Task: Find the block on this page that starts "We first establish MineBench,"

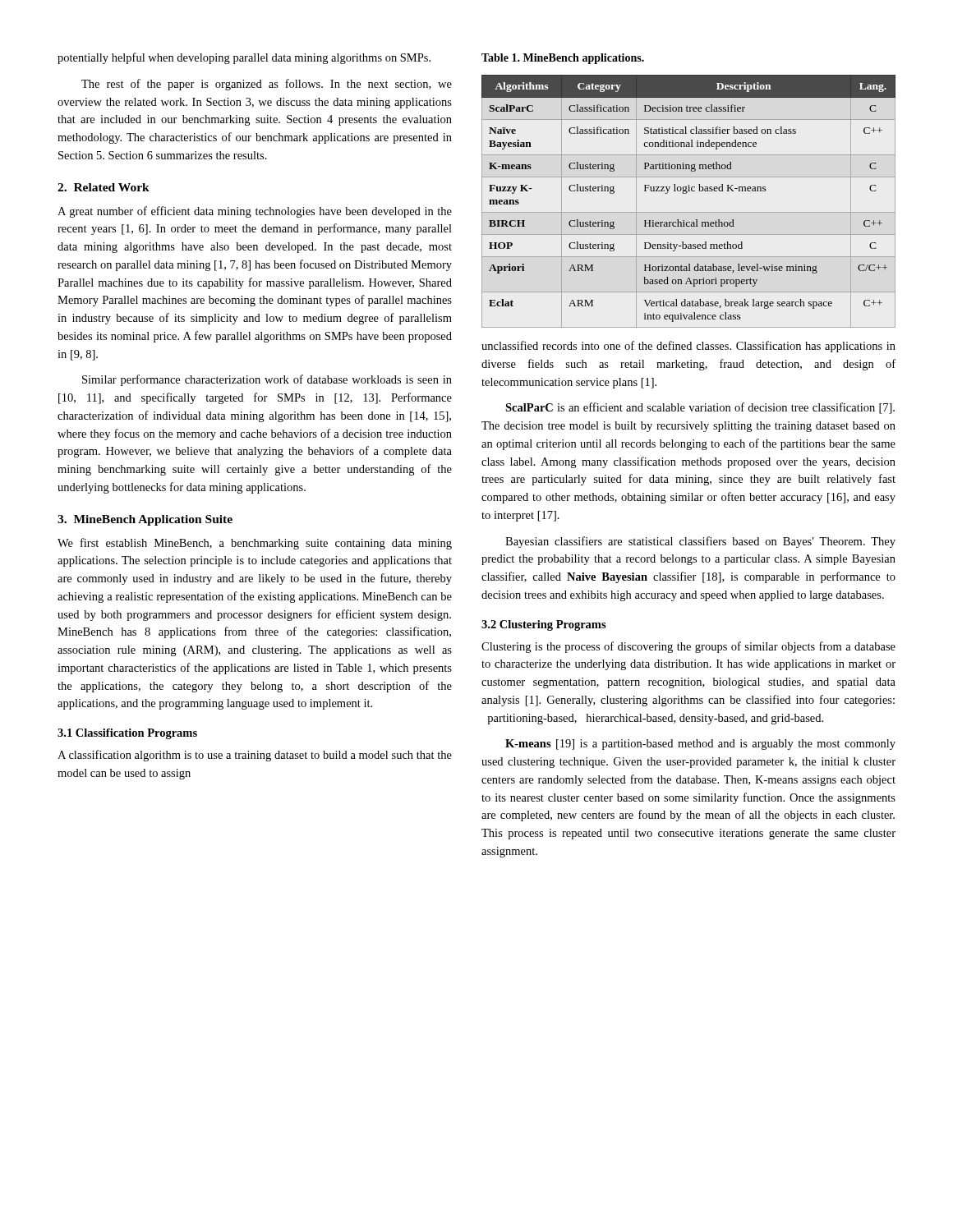Action: click(255, 624)
